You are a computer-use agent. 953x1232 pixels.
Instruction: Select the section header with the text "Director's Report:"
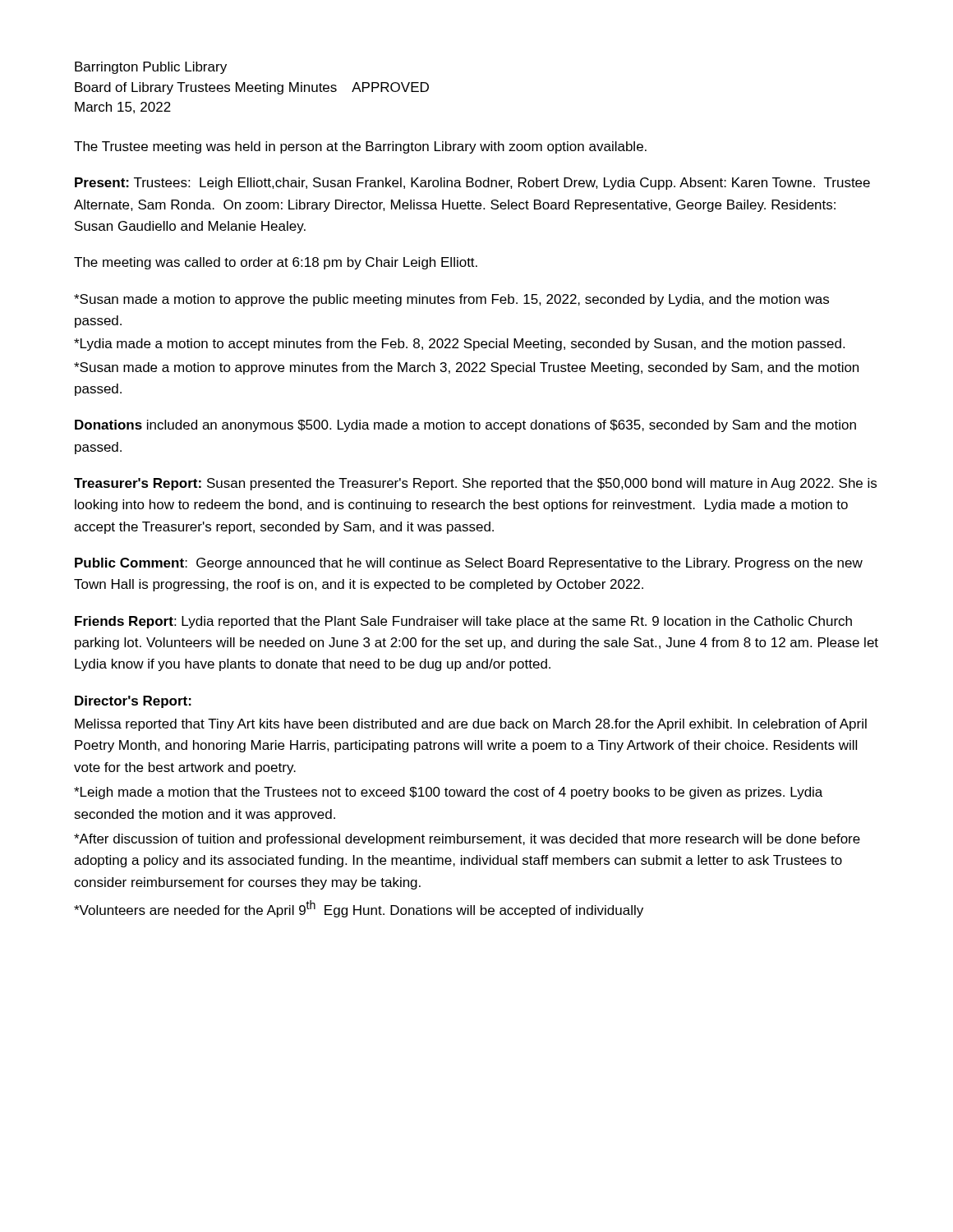coord(133,701)
